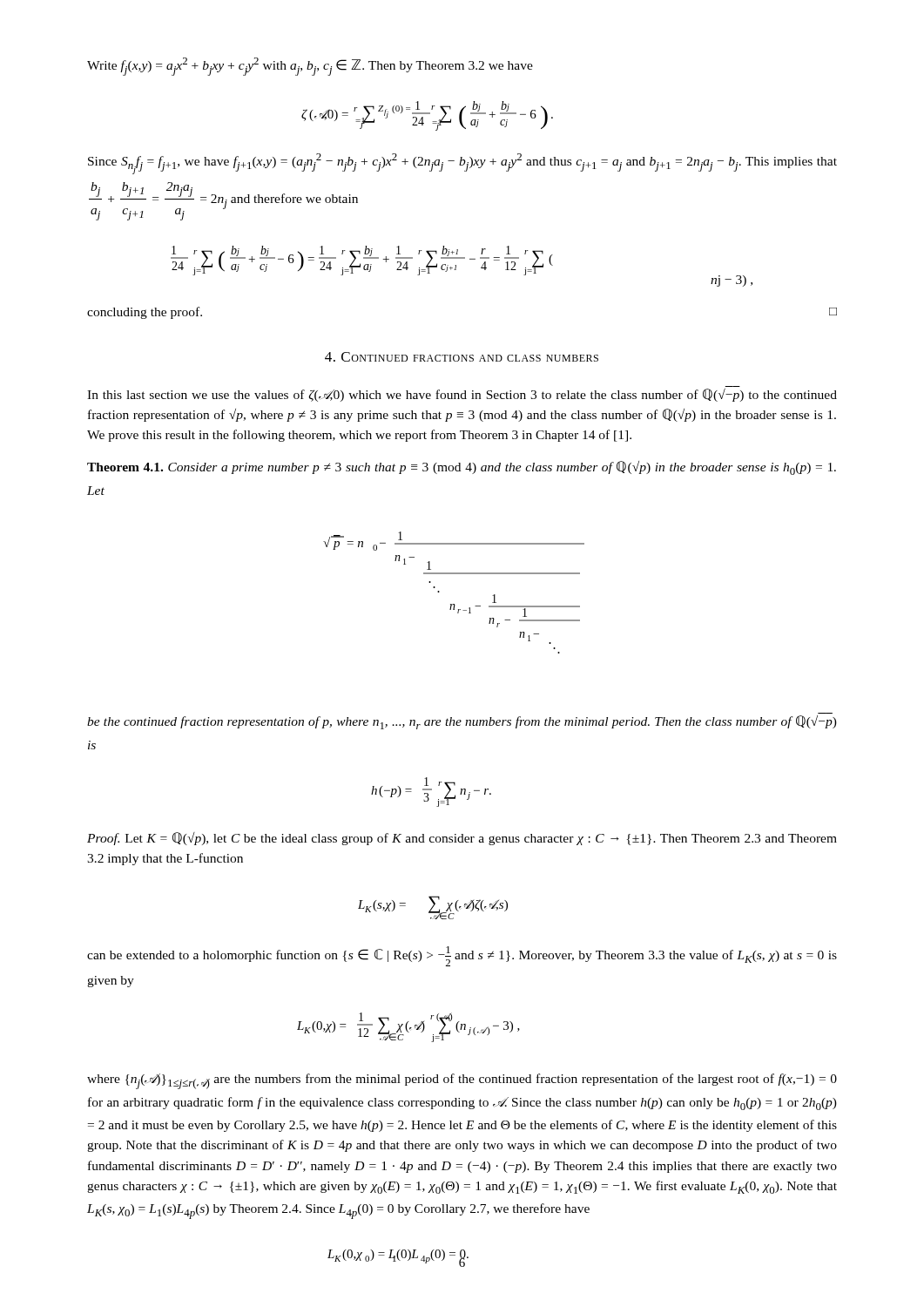The image size is (924, 1307).
Task: Find the block on this page that starts "Proof. Let K"
Action: click(x=462, y=848)
